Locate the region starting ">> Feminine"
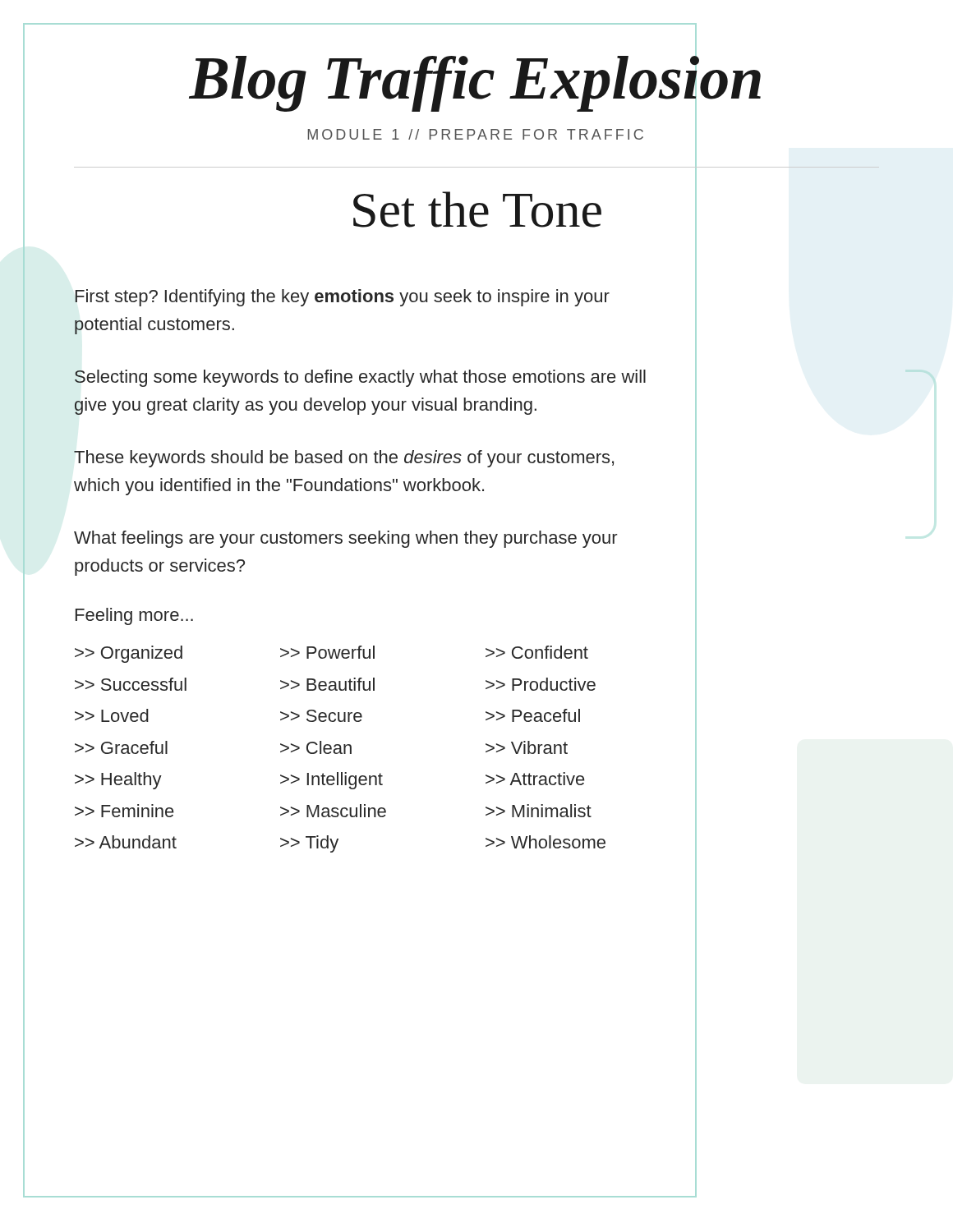 [124, 811]
